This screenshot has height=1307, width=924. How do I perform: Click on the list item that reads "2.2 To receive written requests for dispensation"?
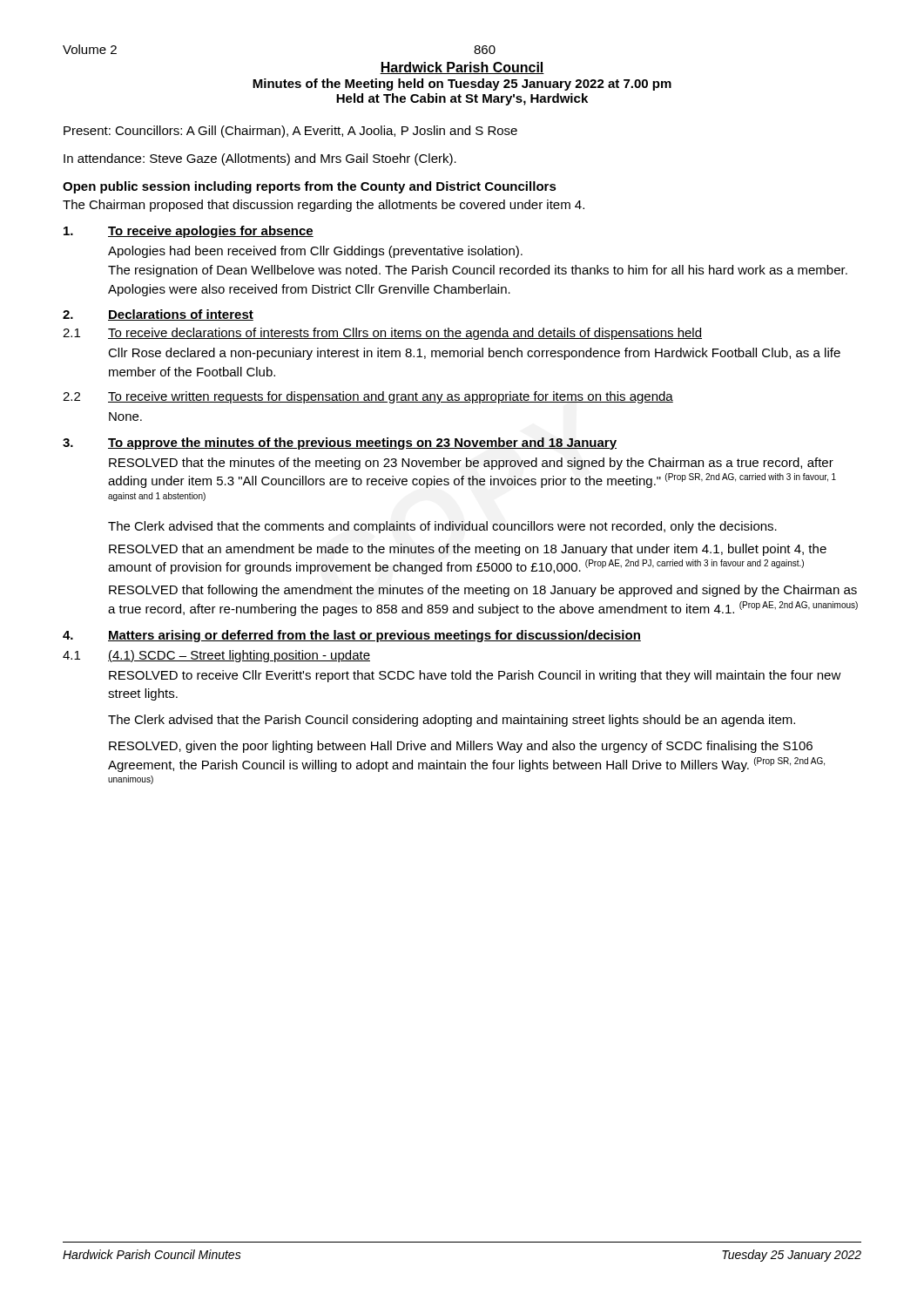(x=462, y=407)
